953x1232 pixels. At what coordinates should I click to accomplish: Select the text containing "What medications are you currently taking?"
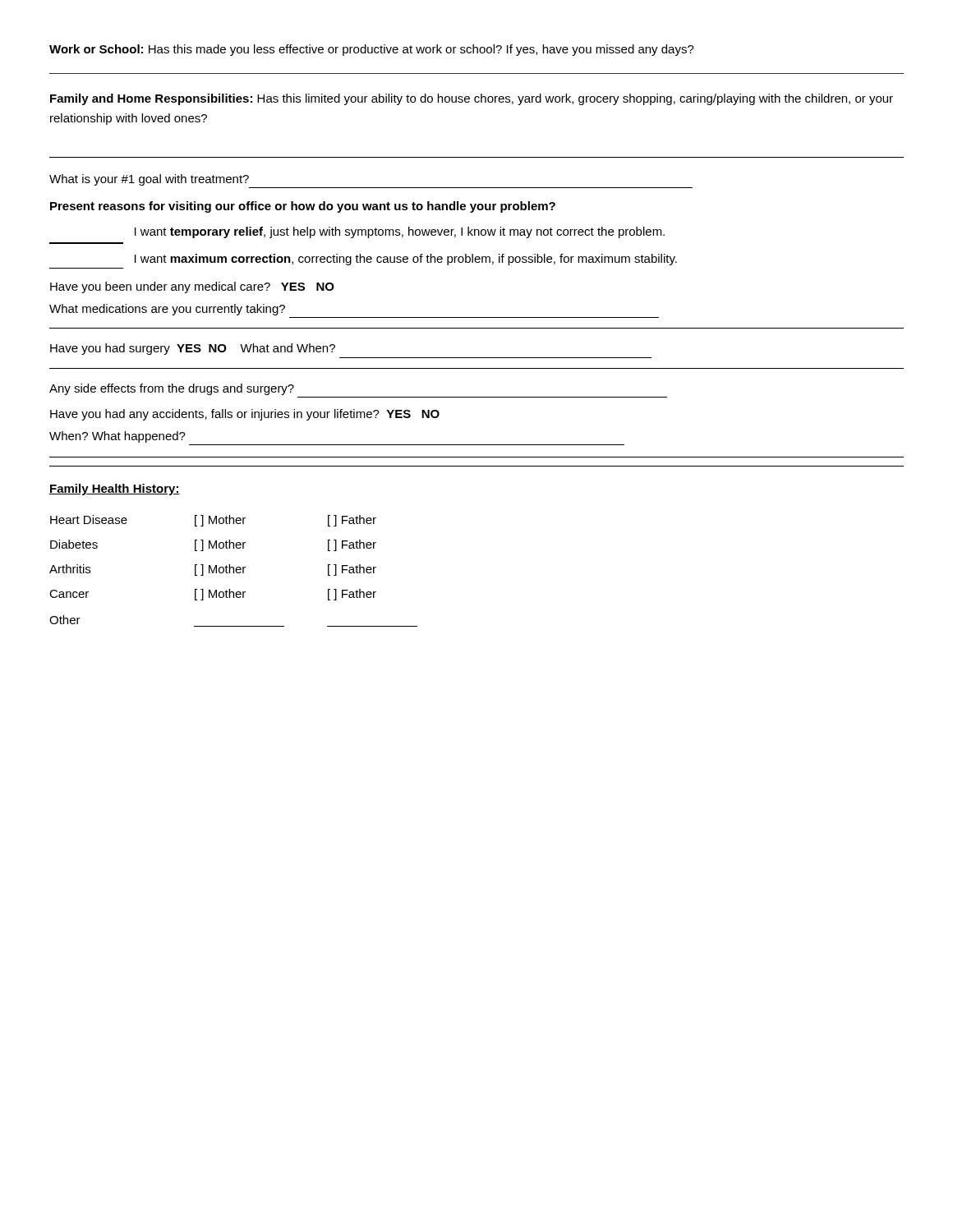tap(354, 310)
